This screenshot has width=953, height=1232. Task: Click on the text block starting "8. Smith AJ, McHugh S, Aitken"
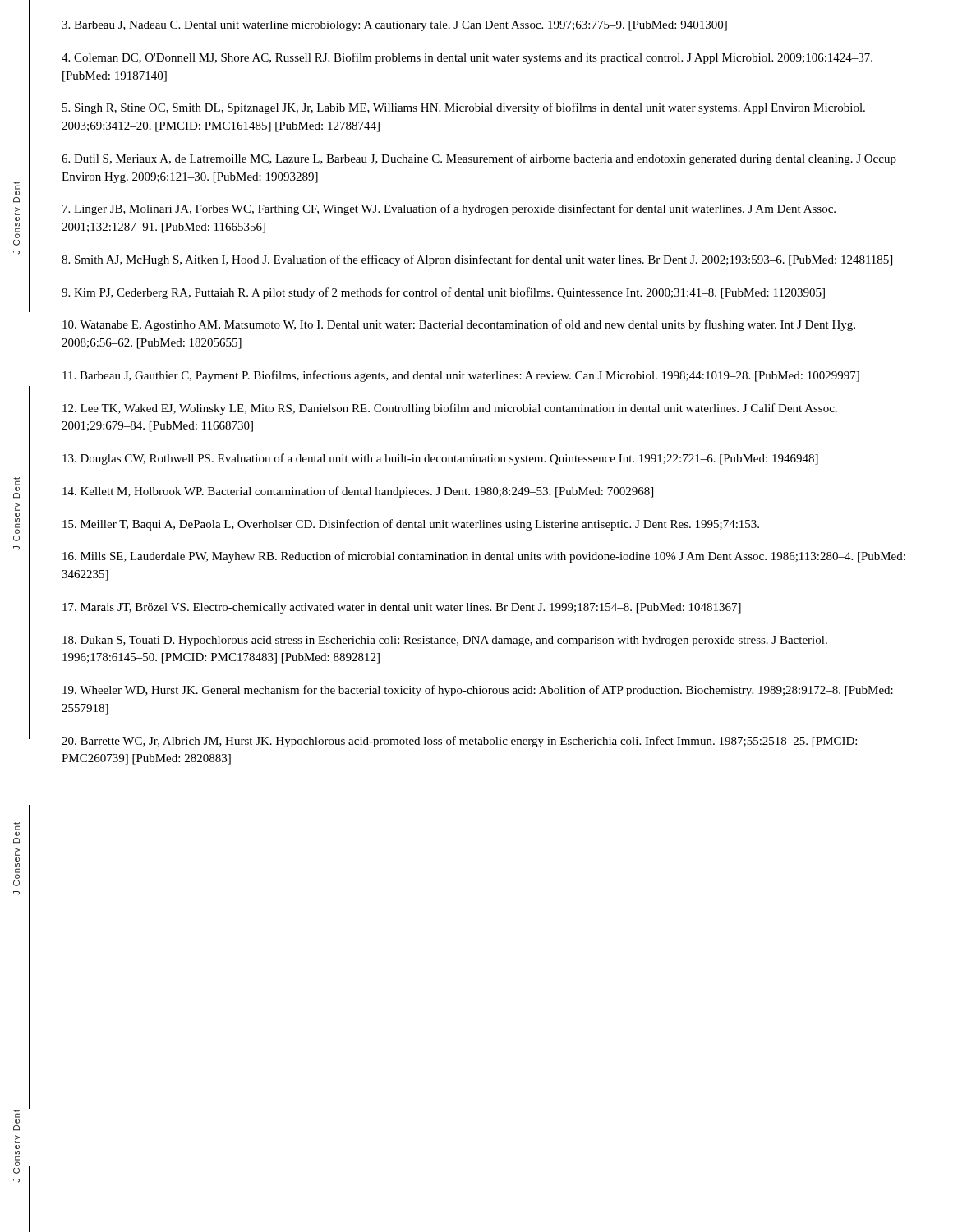pyautogui.click(x=478, y=259)
